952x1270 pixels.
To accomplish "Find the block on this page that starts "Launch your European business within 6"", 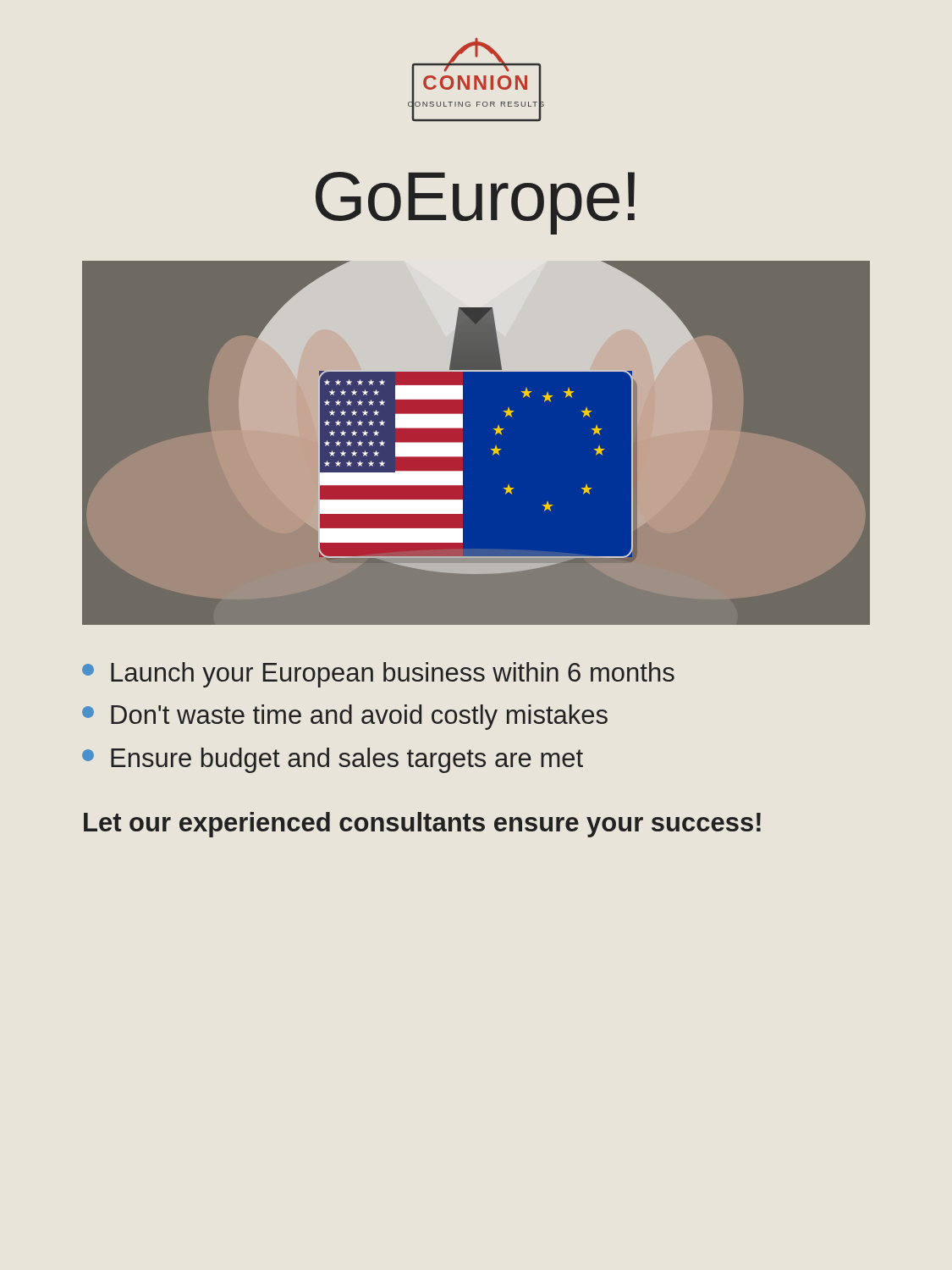I will [x=379, y=716].
